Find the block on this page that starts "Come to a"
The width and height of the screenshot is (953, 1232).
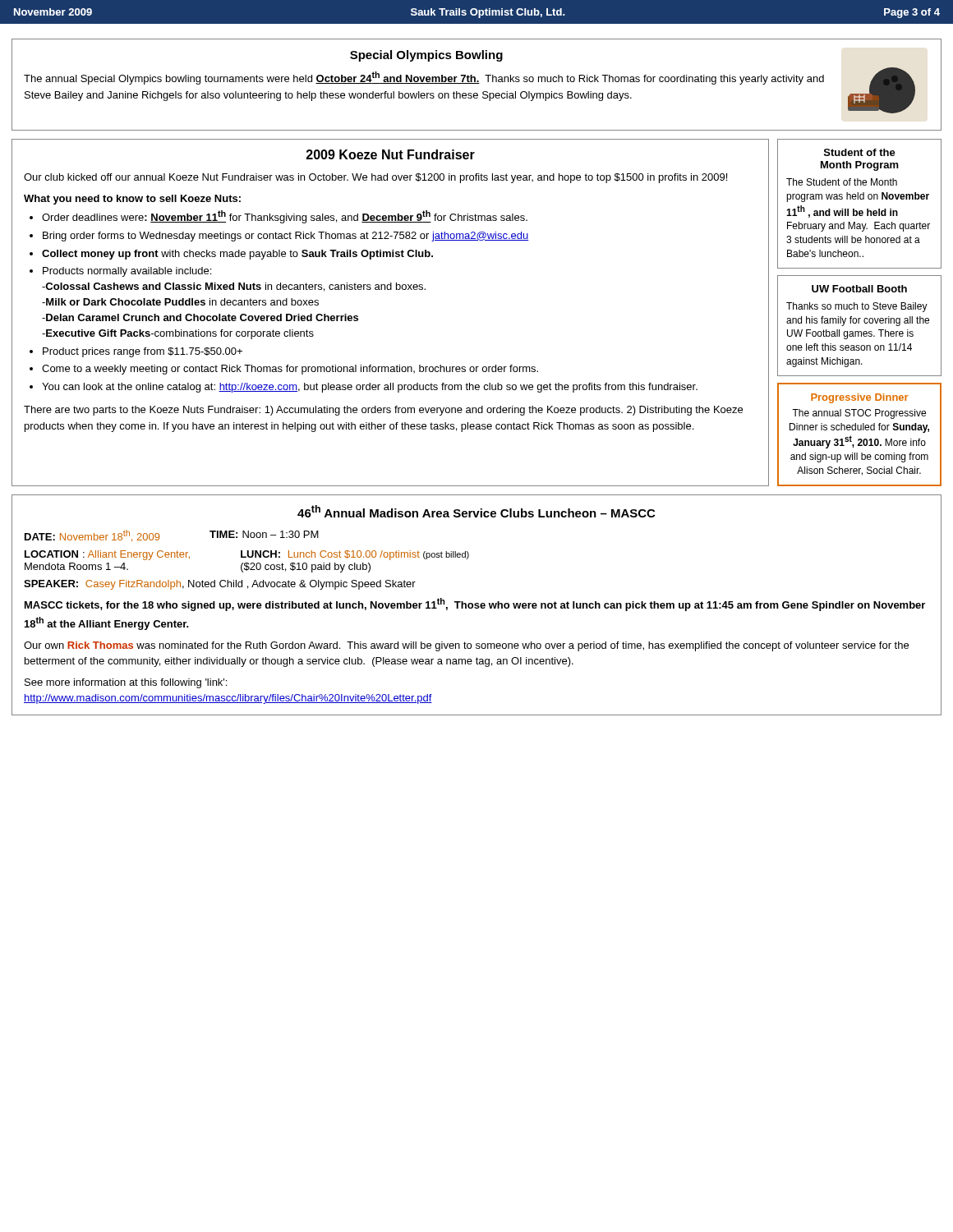coord(291,369)
